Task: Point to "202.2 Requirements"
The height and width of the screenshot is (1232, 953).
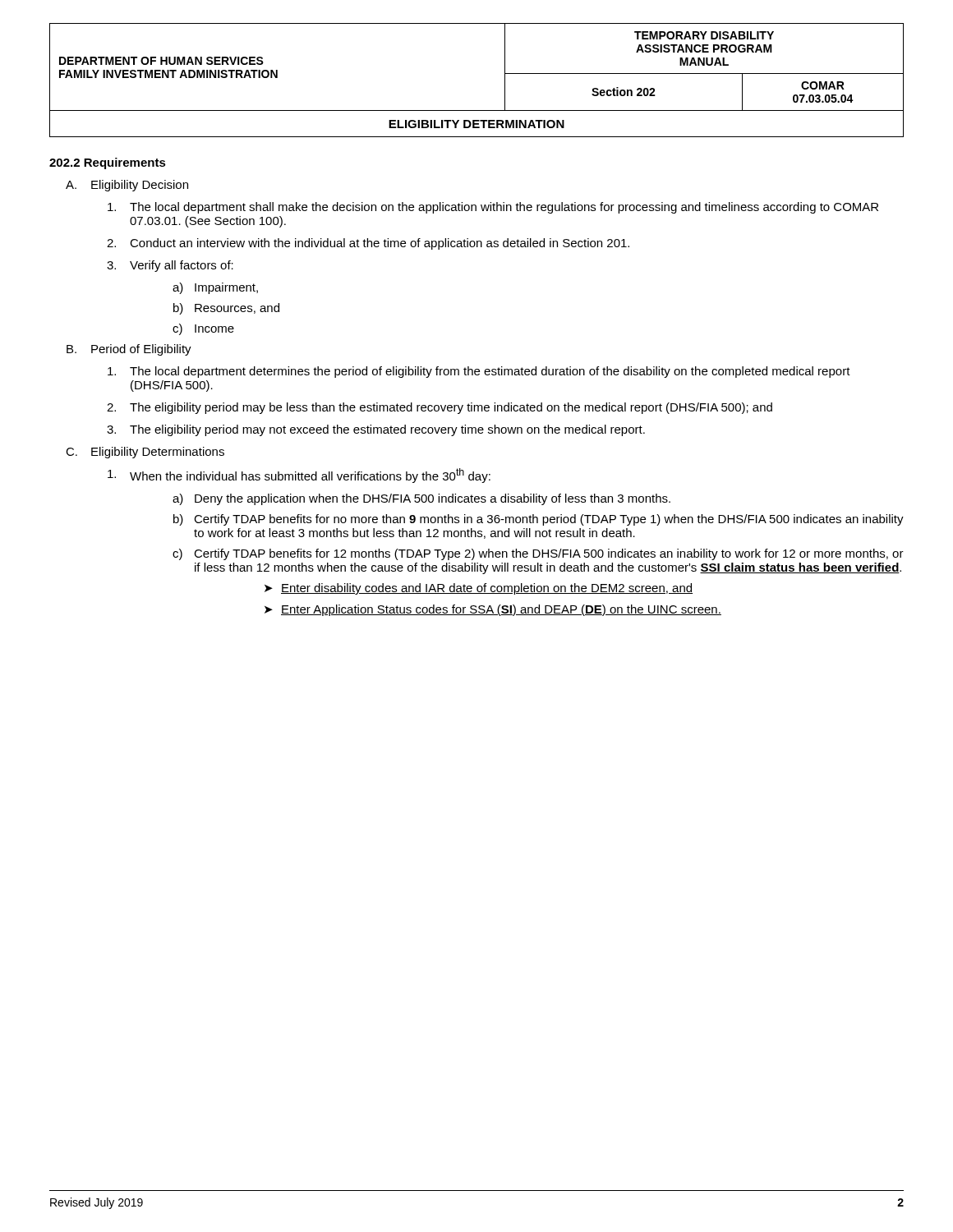Action: (x=107, y=162)
